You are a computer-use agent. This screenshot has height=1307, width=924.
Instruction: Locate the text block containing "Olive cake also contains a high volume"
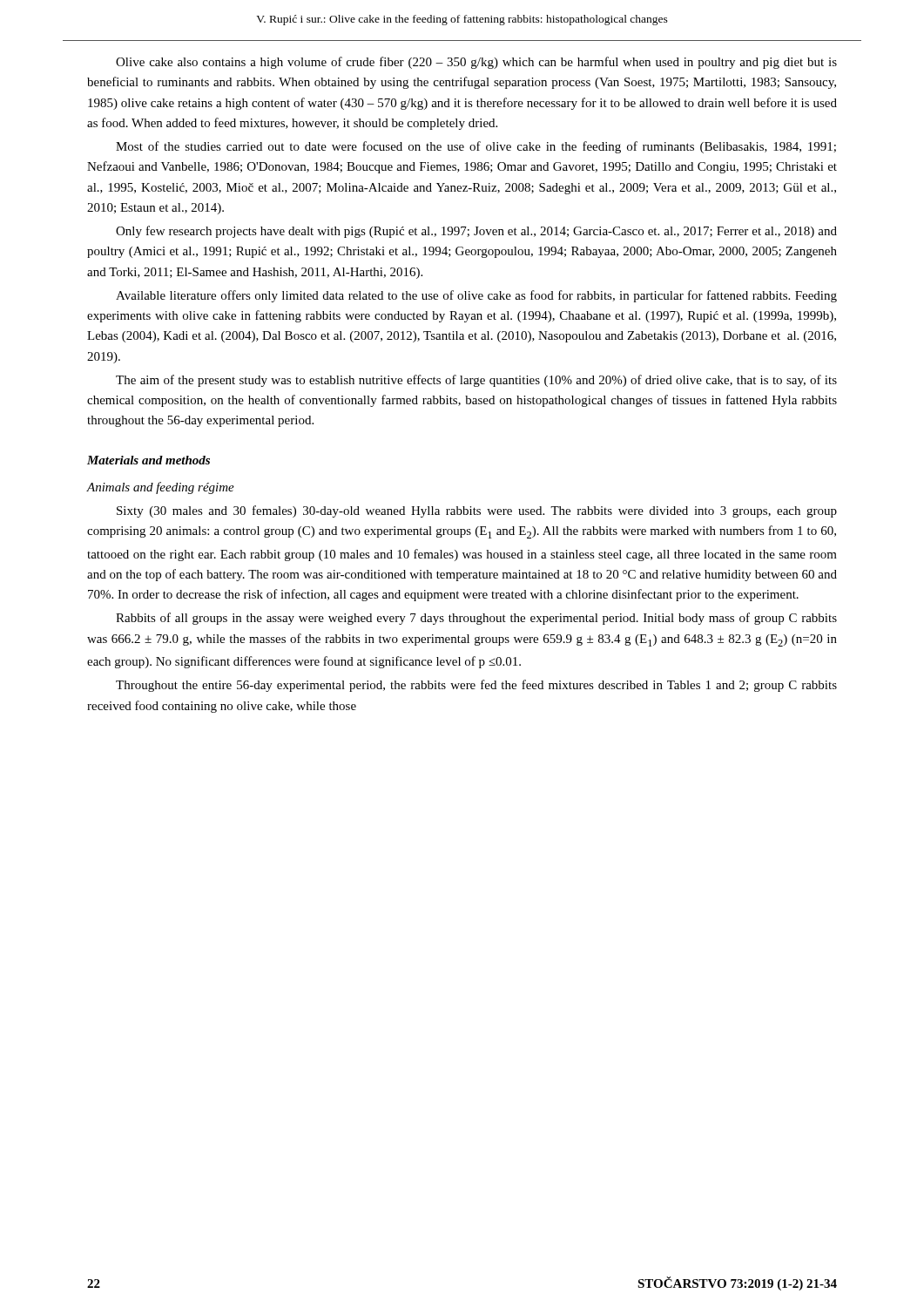click(x=462, y=92)
